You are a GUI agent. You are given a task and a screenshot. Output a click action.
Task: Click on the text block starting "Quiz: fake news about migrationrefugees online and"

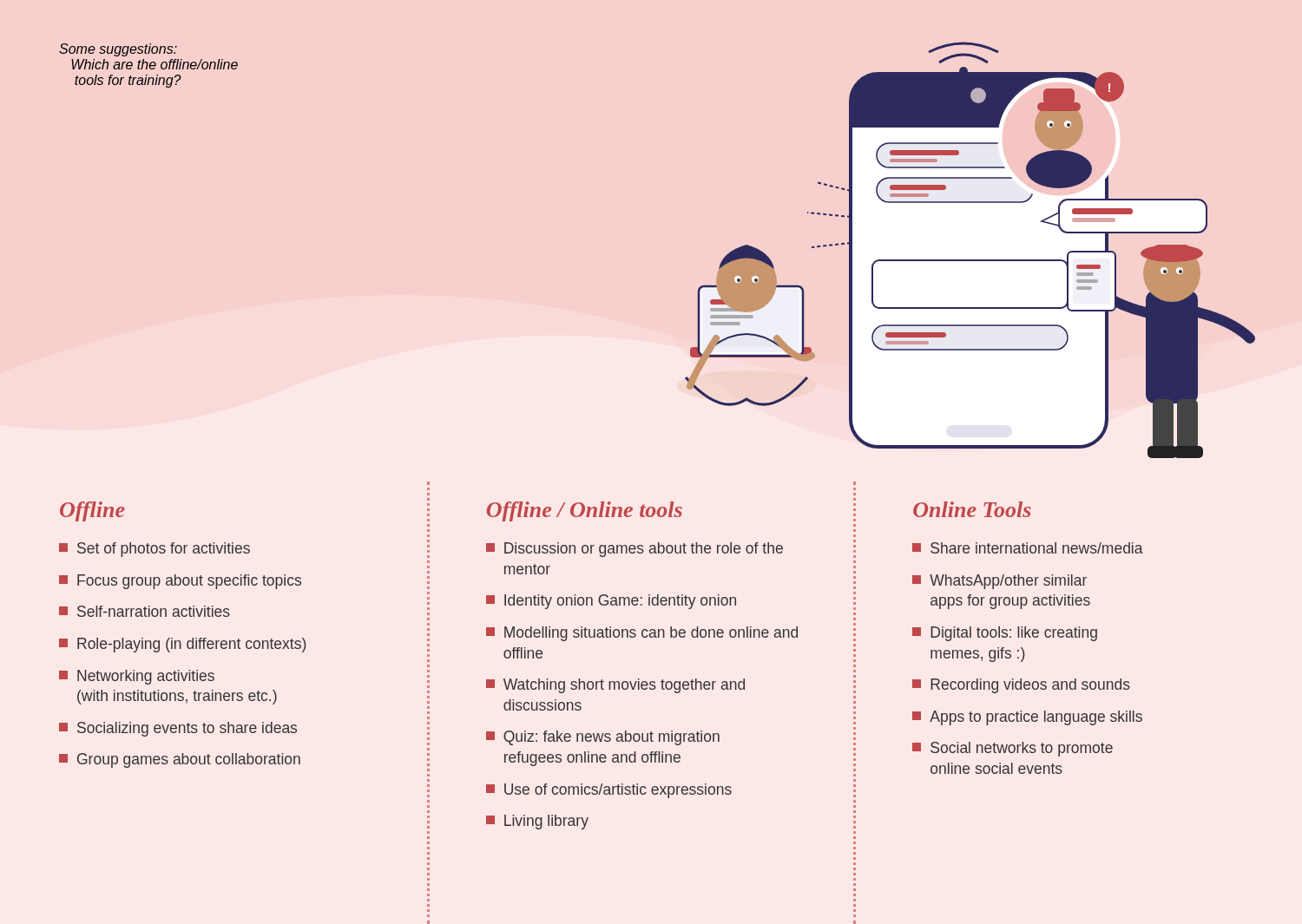tap(603, 748)
